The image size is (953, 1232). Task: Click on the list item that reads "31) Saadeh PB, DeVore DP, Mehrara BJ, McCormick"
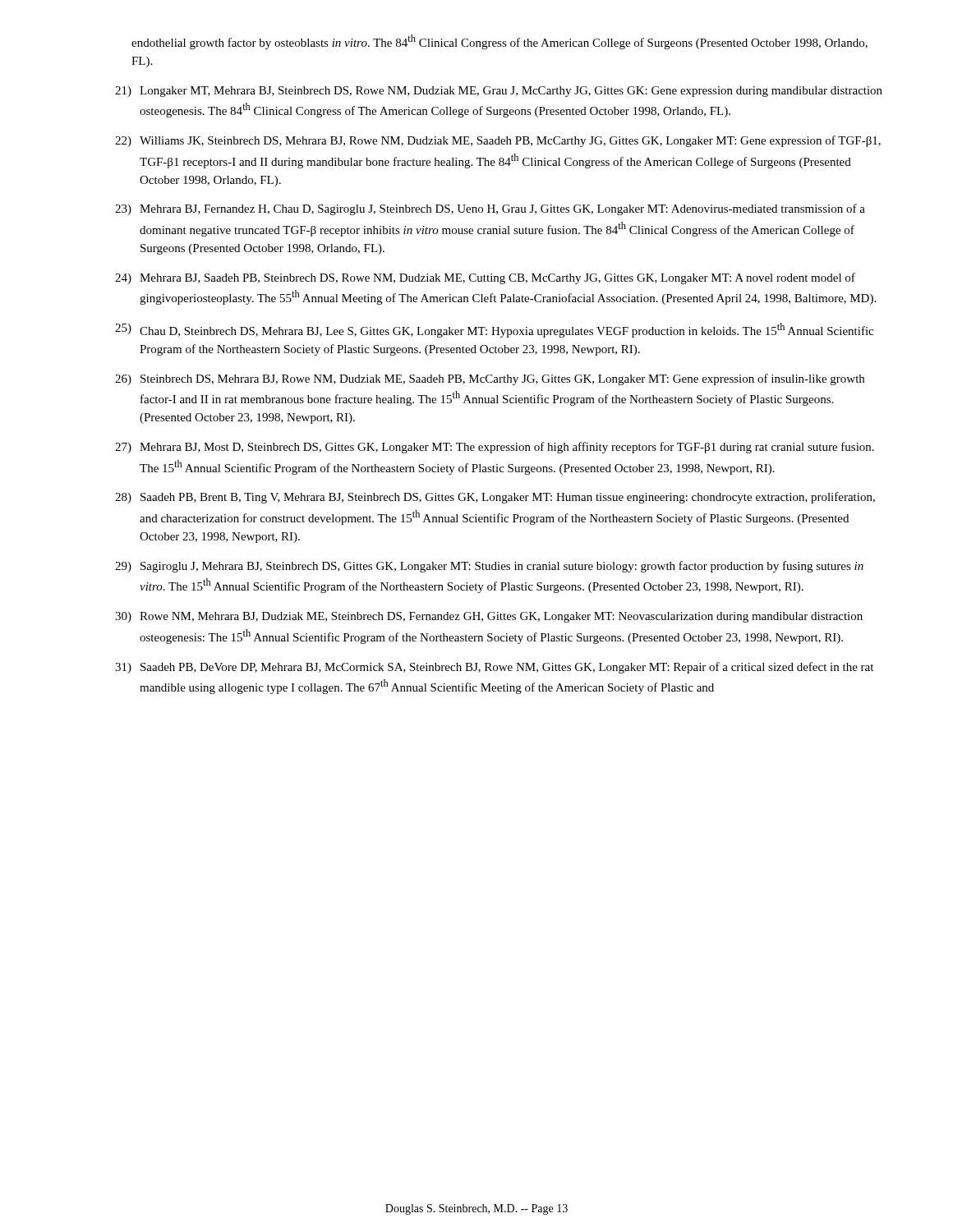tap(485, 678)
